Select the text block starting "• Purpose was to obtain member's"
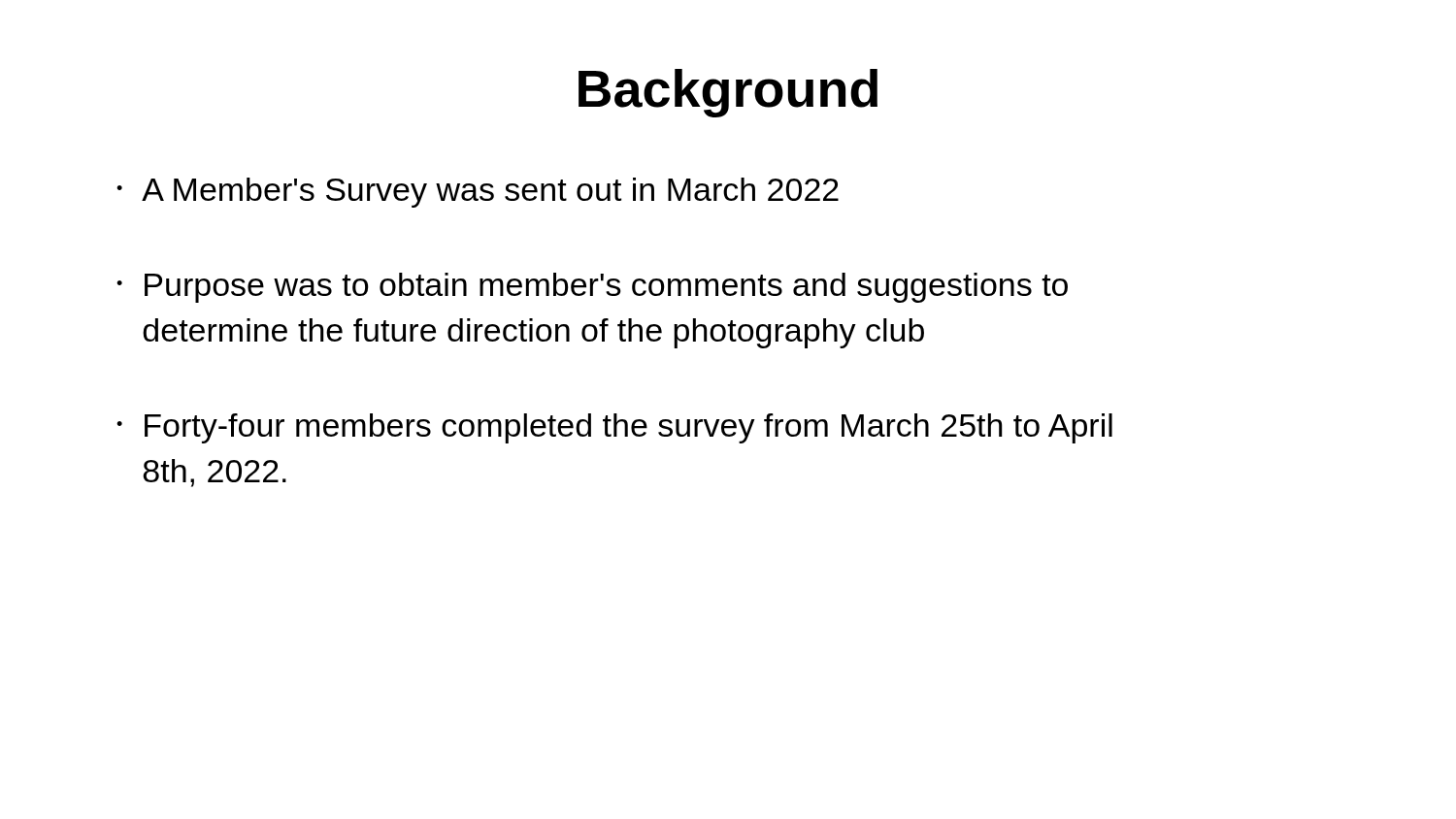Image resolution: width=1456 pixels, height=819 pixels. (x=738, y=308)
